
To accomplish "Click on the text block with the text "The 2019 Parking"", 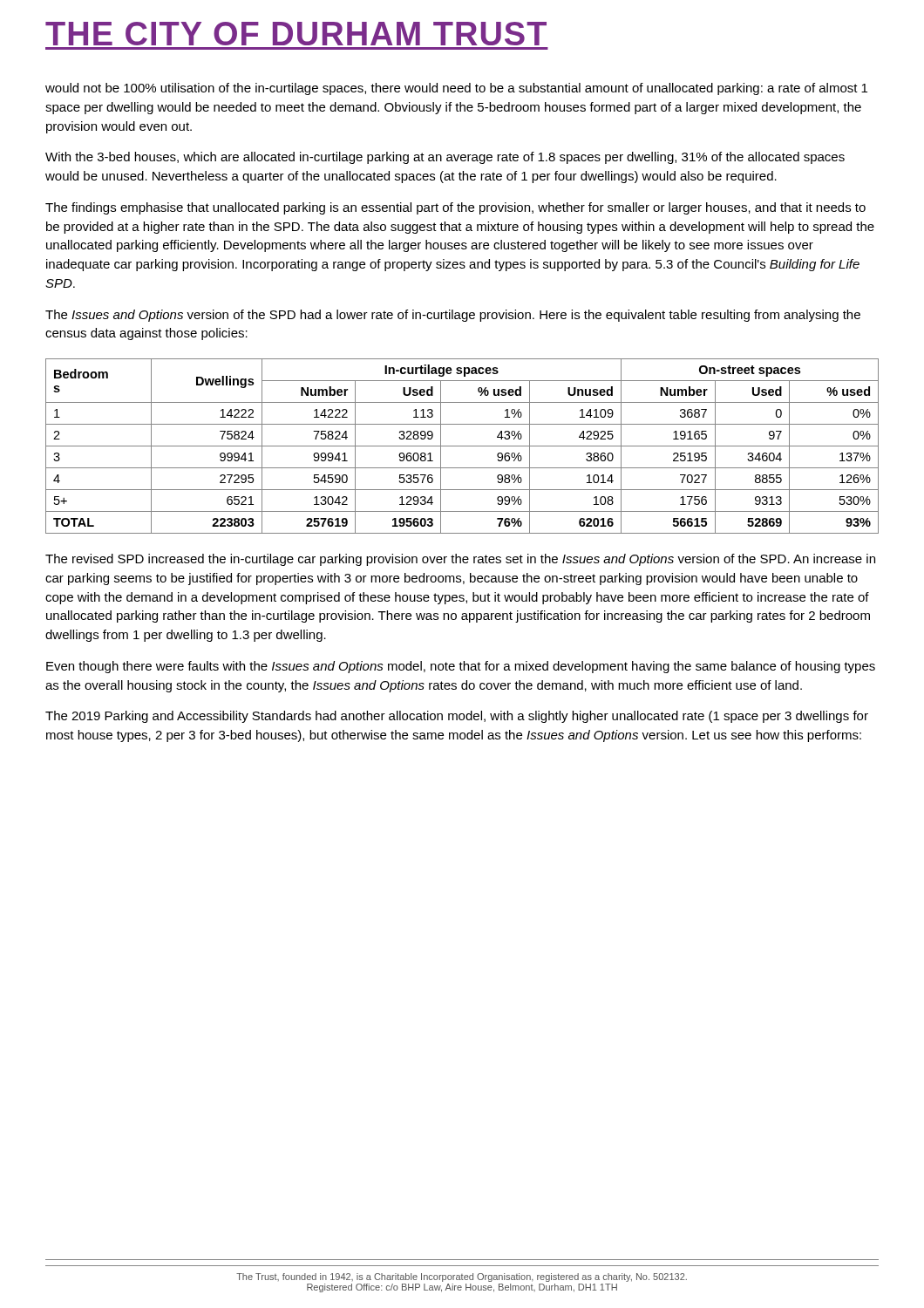I will pos(457,725).
